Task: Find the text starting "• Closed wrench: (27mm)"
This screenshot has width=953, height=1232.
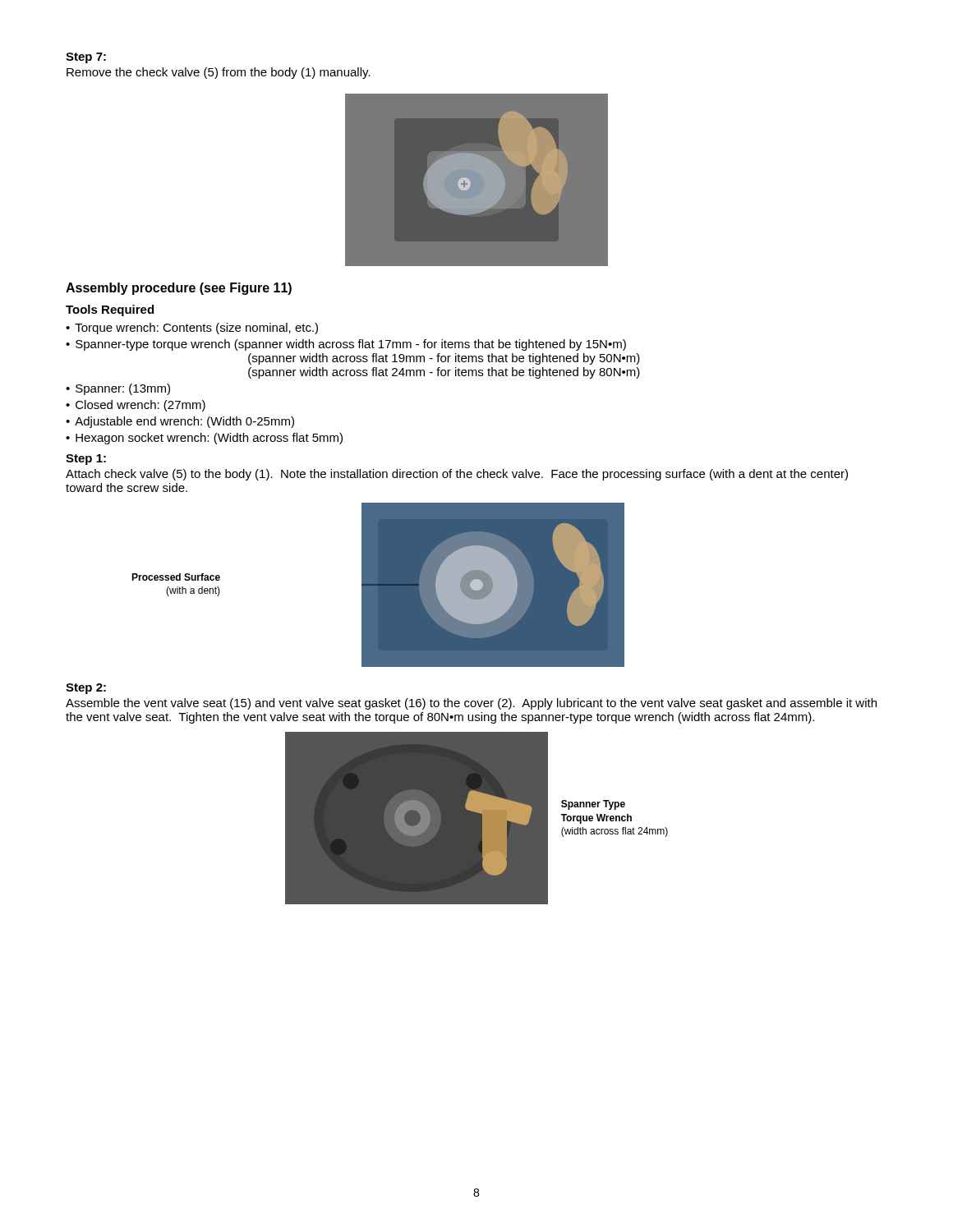Action: point(136,405)
